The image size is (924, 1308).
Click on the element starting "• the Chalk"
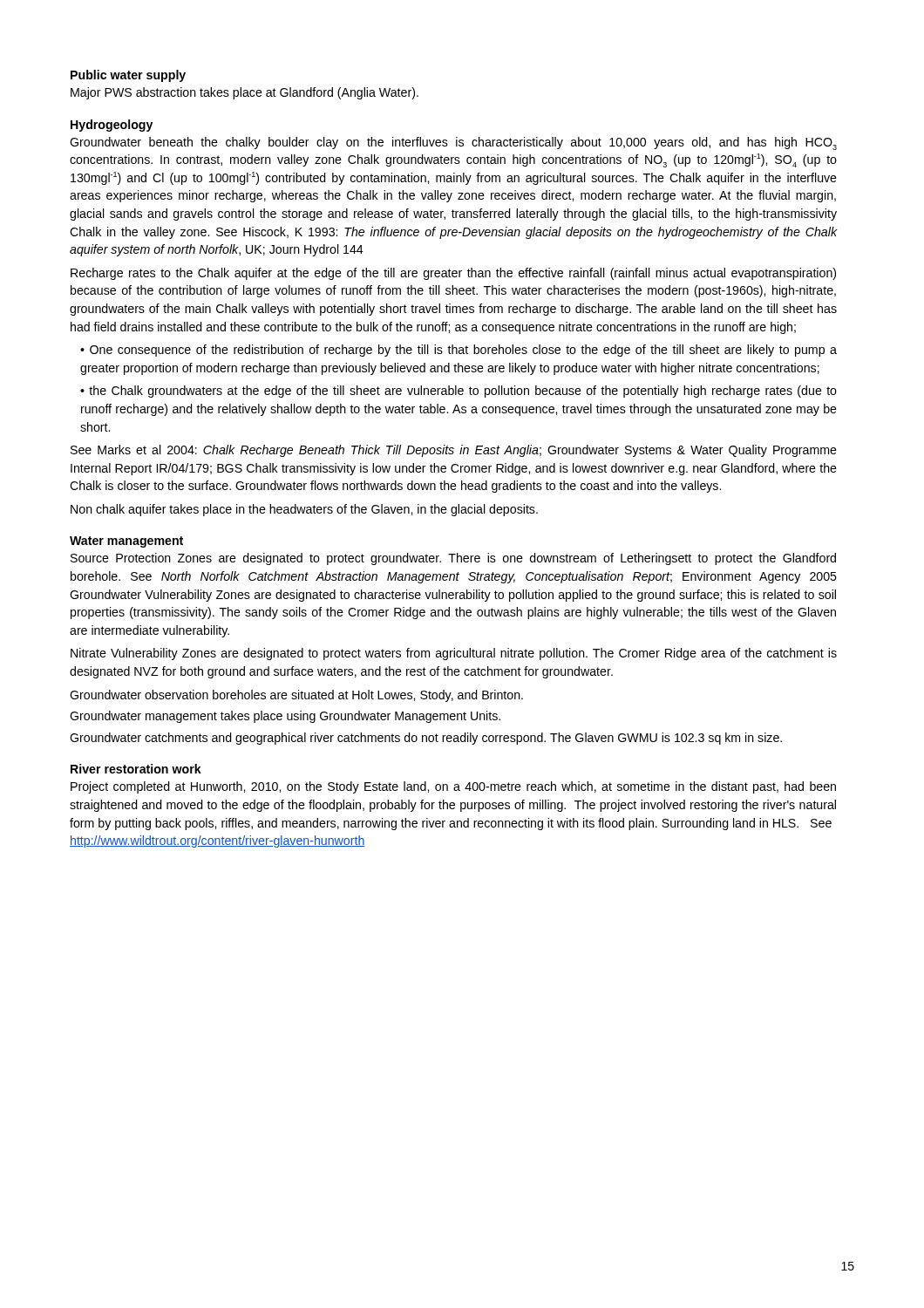point(459,409)
